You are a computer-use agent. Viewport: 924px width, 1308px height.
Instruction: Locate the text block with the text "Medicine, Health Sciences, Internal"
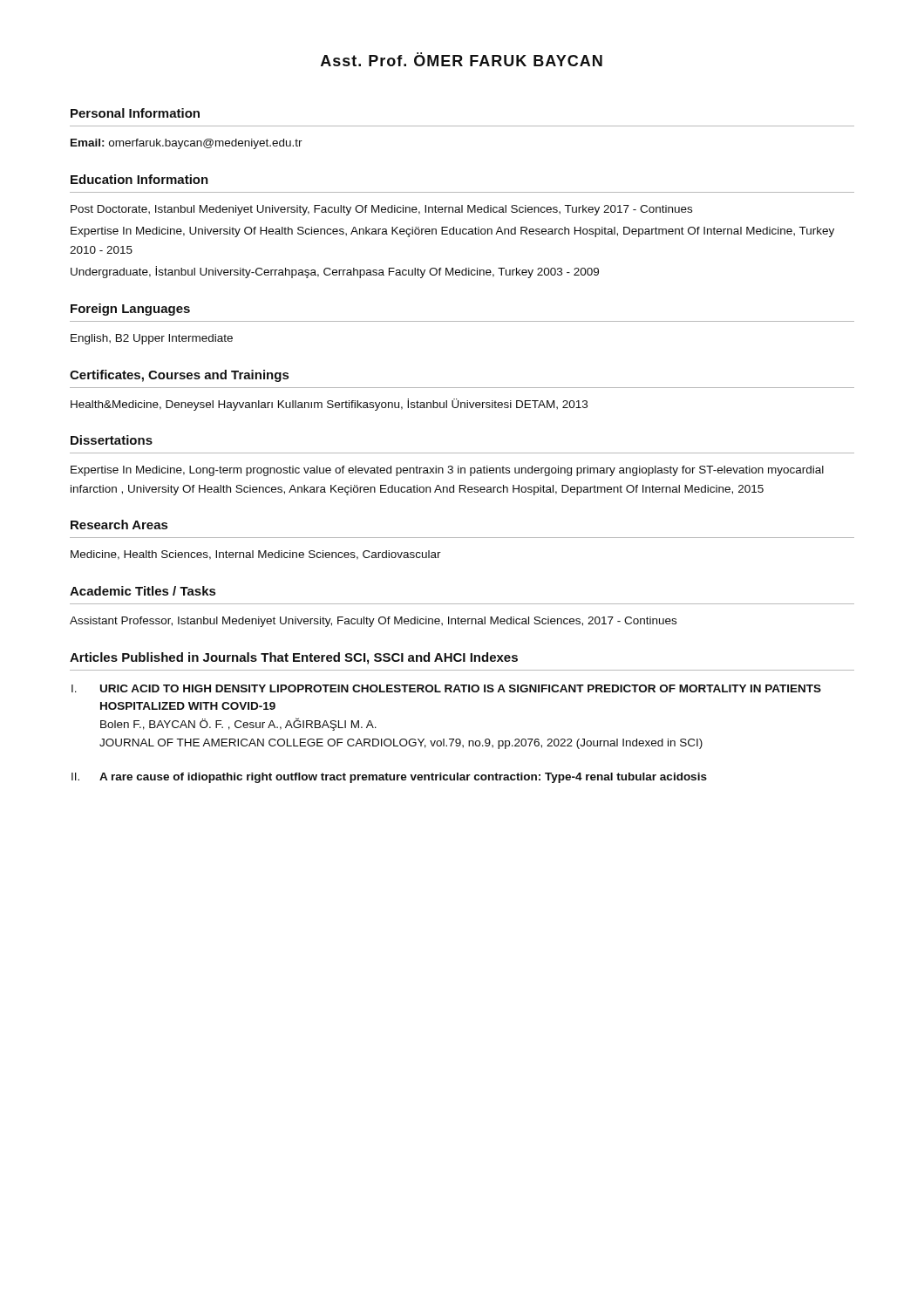coord(255,554)
